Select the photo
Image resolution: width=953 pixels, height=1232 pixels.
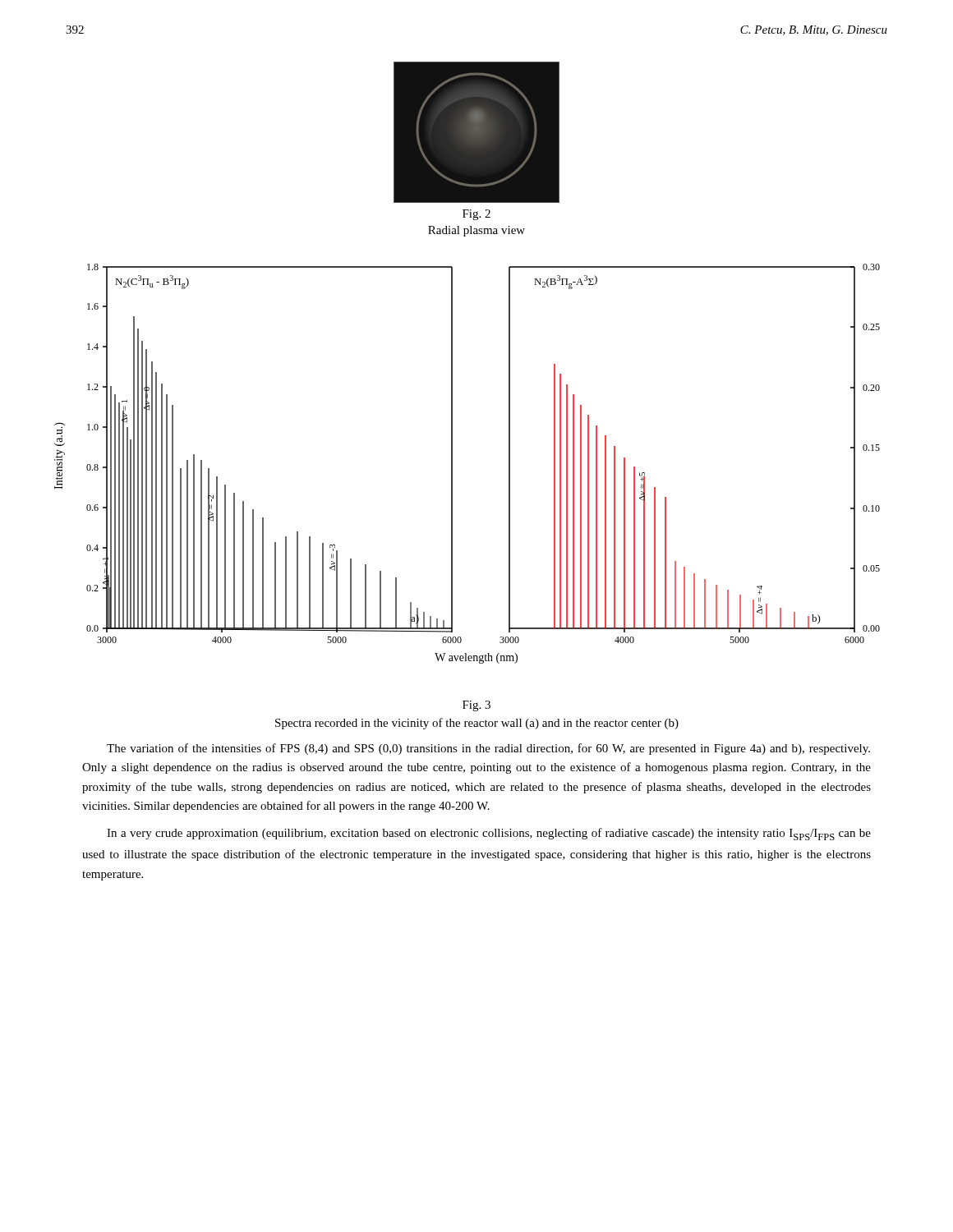point(476,132)
